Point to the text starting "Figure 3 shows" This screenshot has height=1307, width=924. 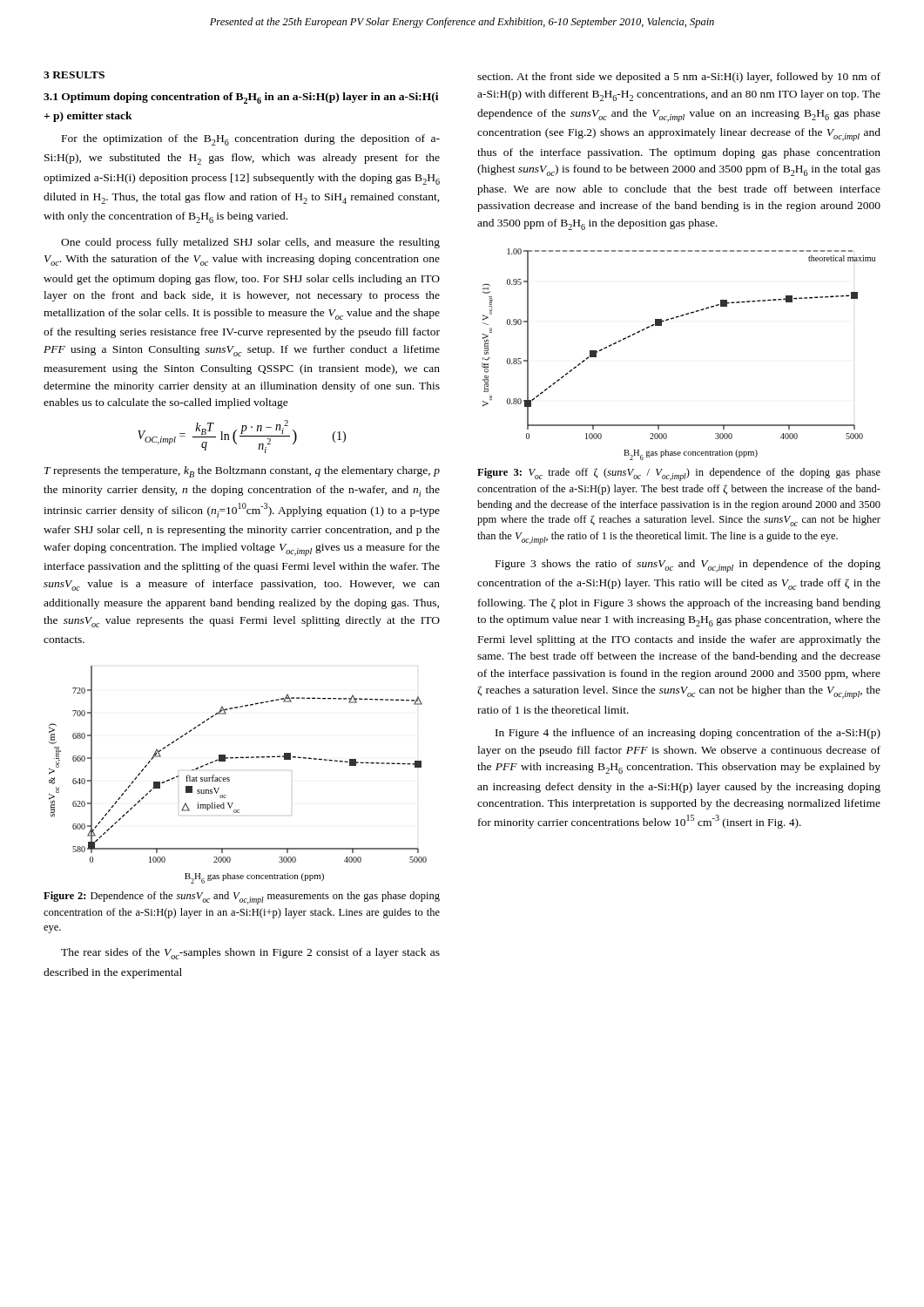[x=679, y=636]
